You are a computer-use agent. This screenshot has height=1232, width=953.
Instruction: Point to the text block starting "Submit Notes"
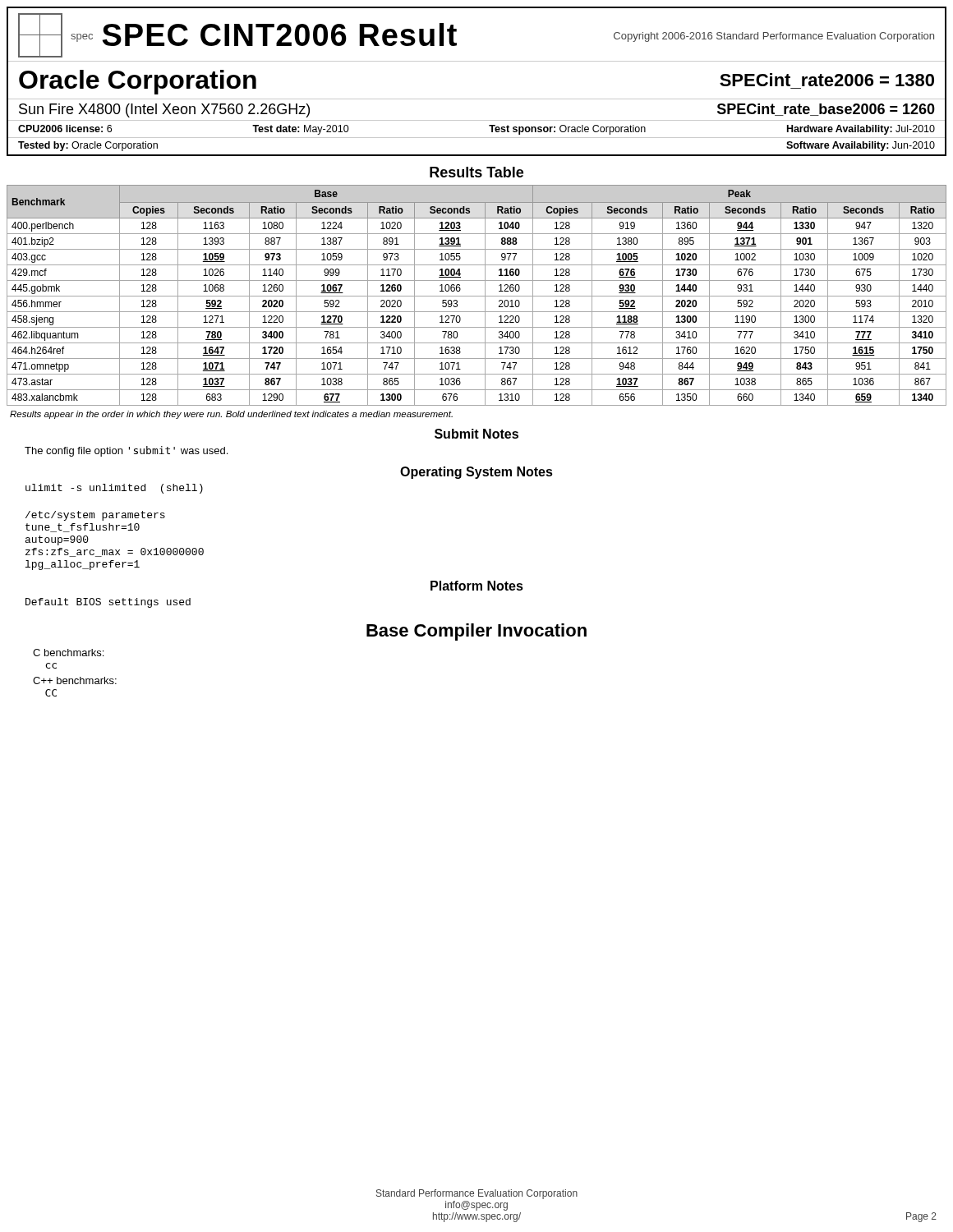click(x=476, y=434)
